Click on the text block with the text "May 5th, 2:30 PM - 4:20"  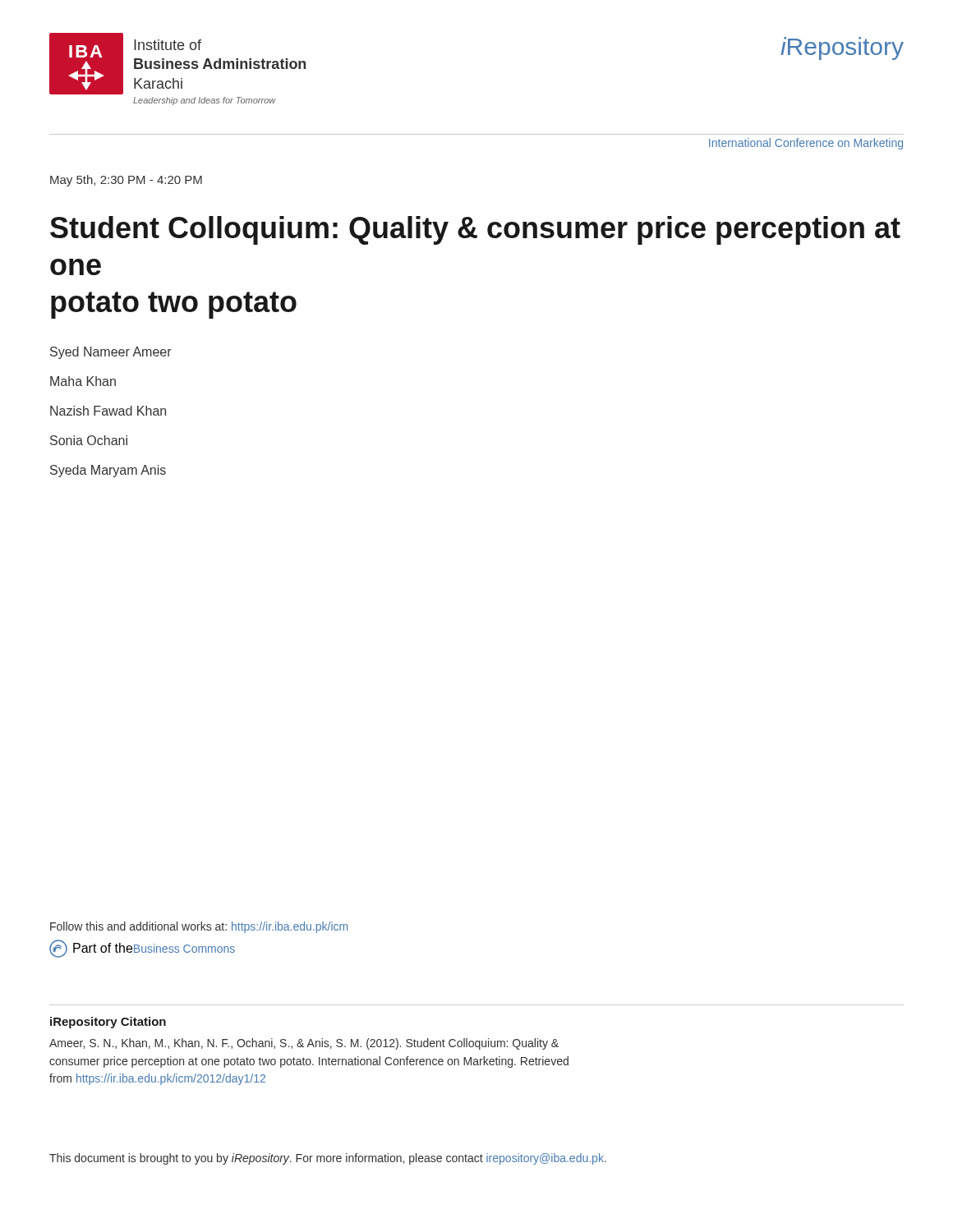[x=126, y=179]
